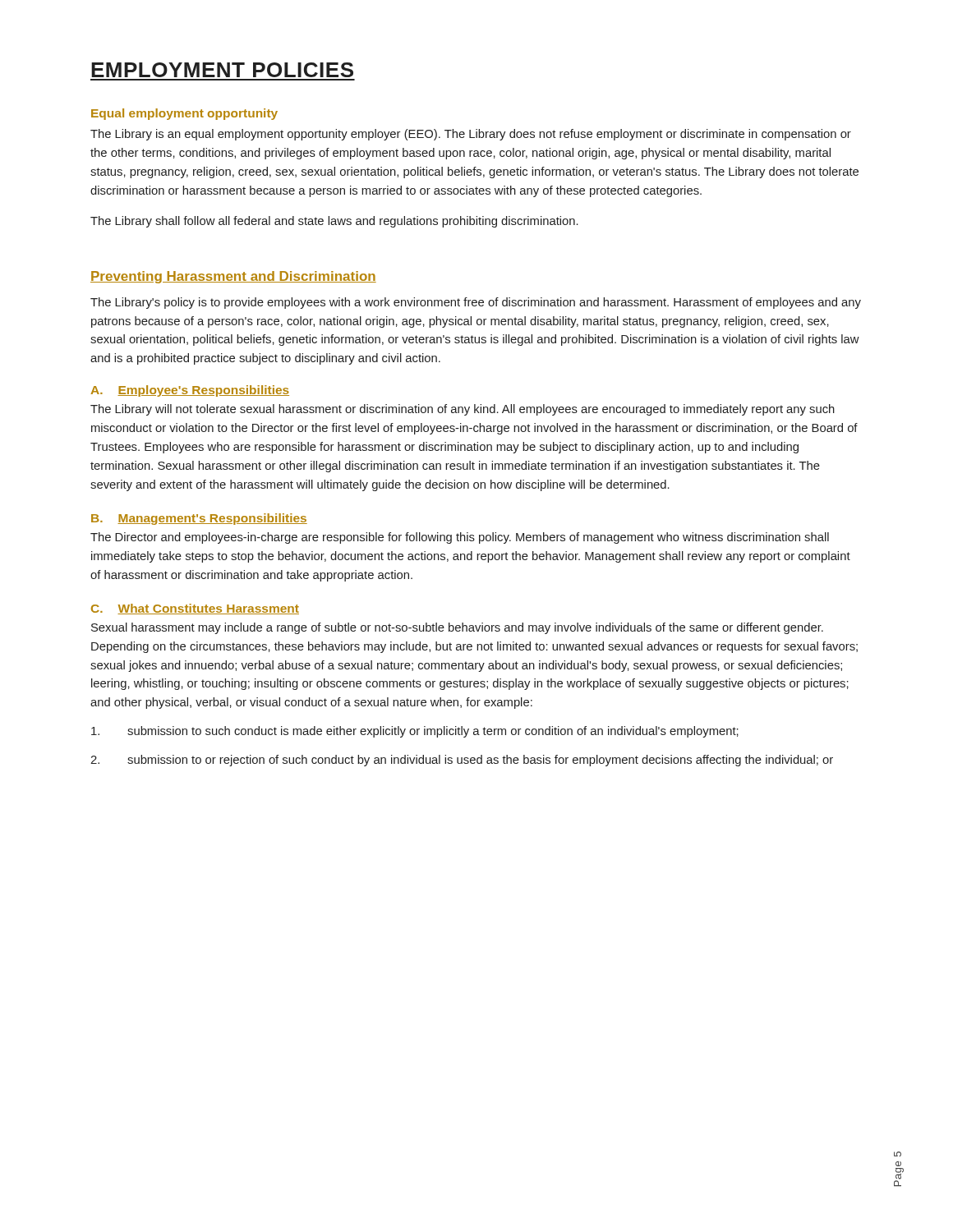The image size is (953, 1232).
Task: Select the text starting "The Library shall follow"
Action: pos(335,221)
